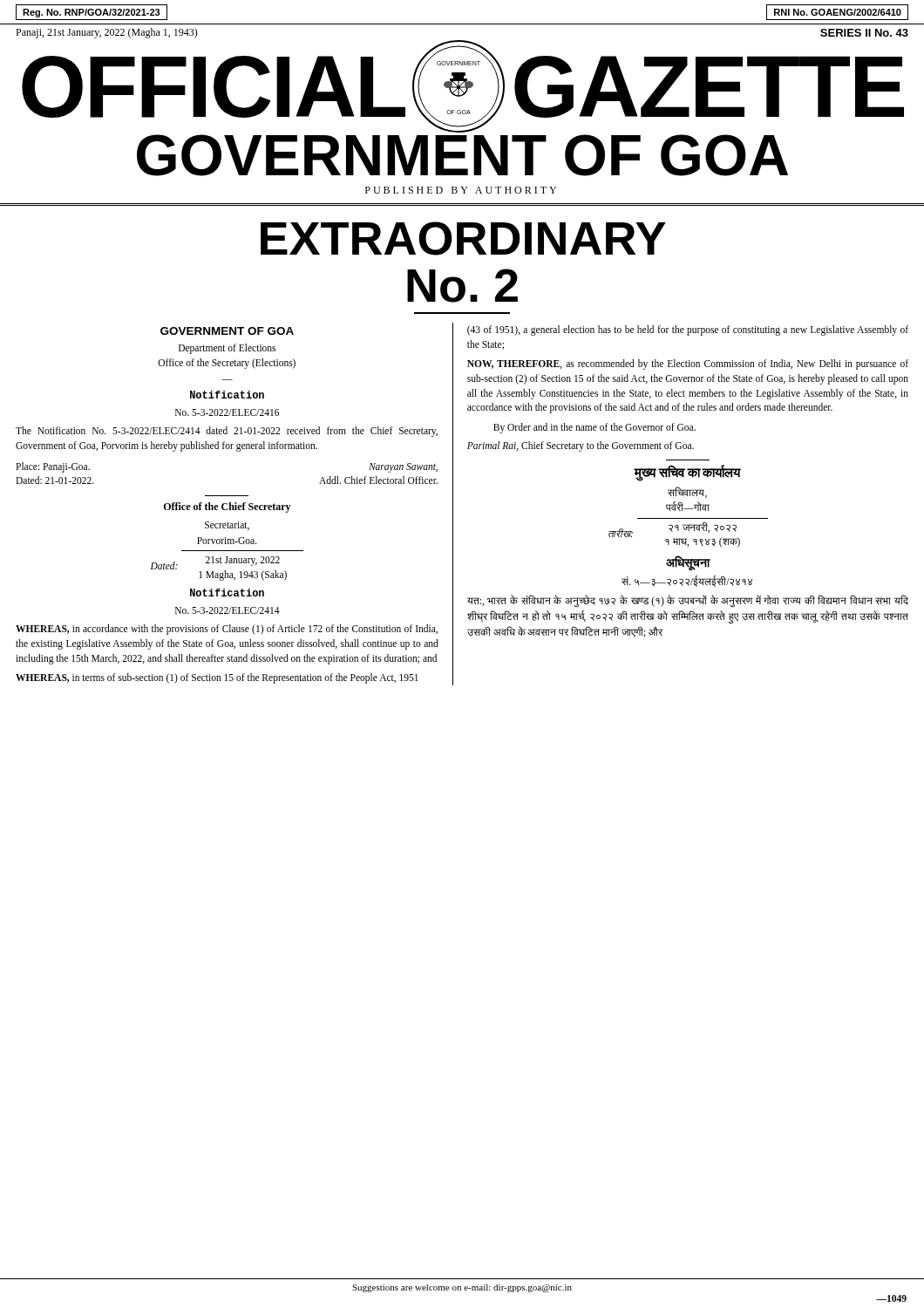Screen dimensions: 1308x924
Task: Find the block on this page that starts "Dated: 21st January, 2022 1"
Action: (227, 566)
